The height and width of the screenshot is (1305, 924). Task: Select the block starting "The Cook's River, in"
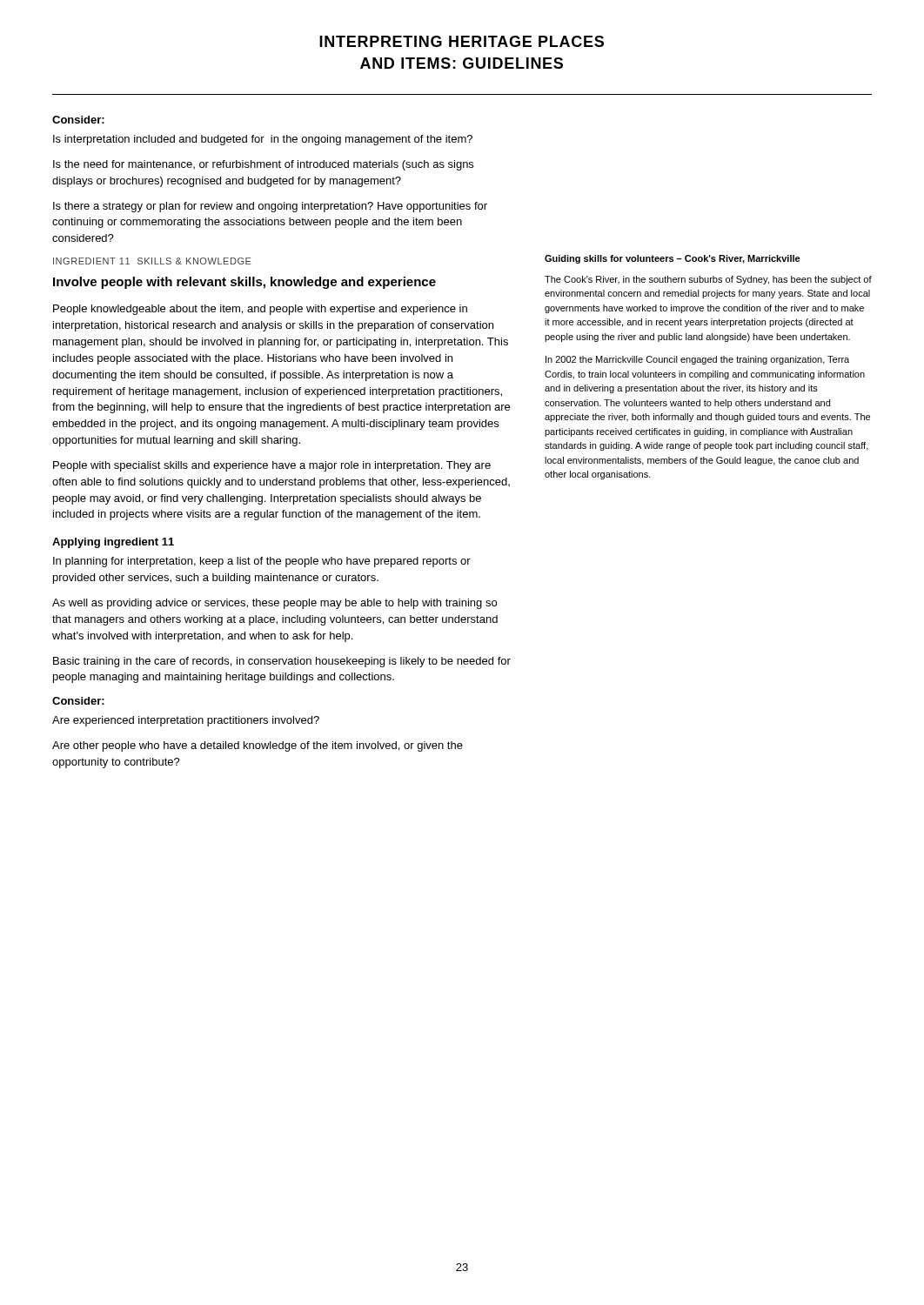point(708,308)
